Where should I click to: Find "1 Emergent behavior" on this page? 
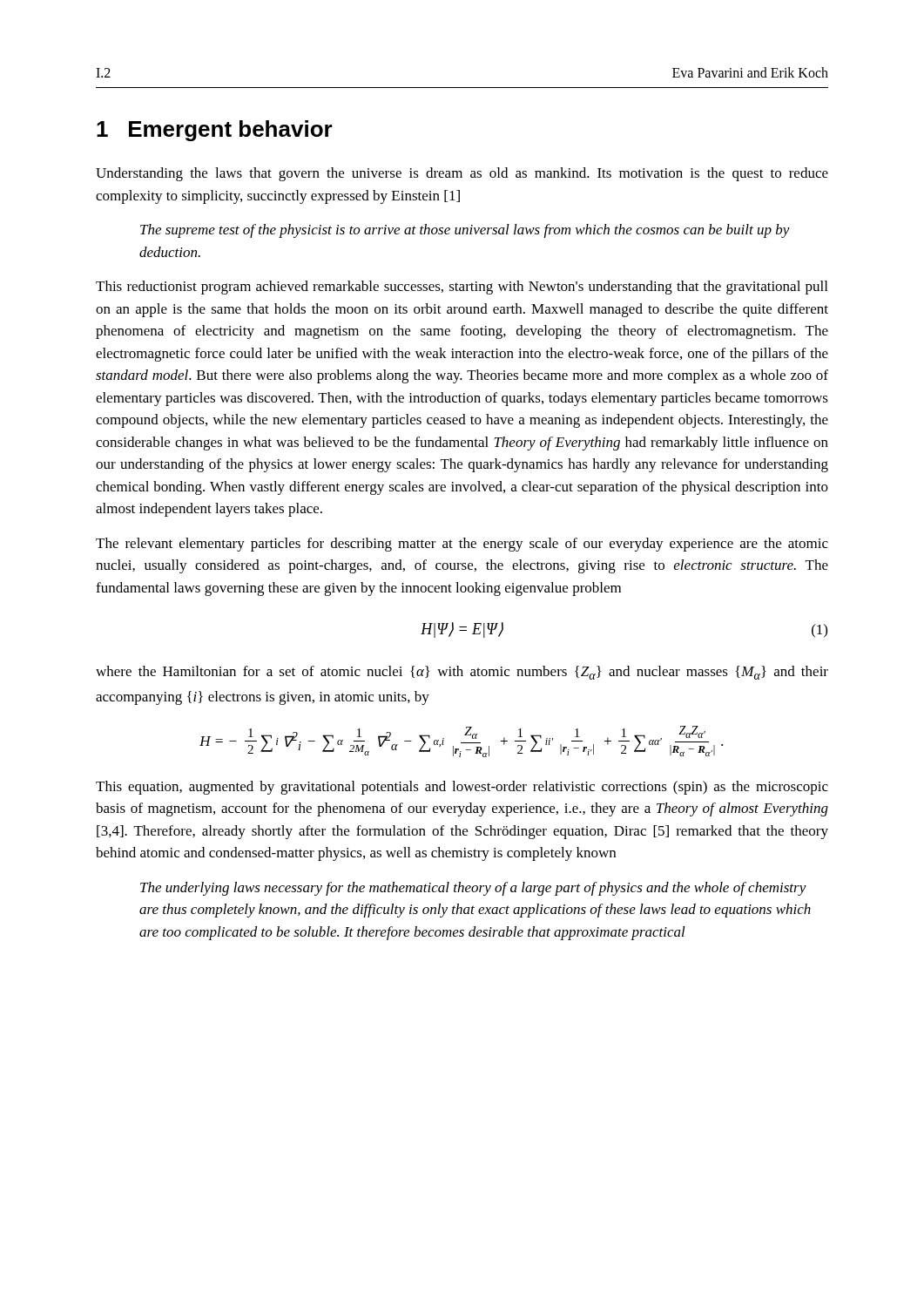(x=215, y=131)
